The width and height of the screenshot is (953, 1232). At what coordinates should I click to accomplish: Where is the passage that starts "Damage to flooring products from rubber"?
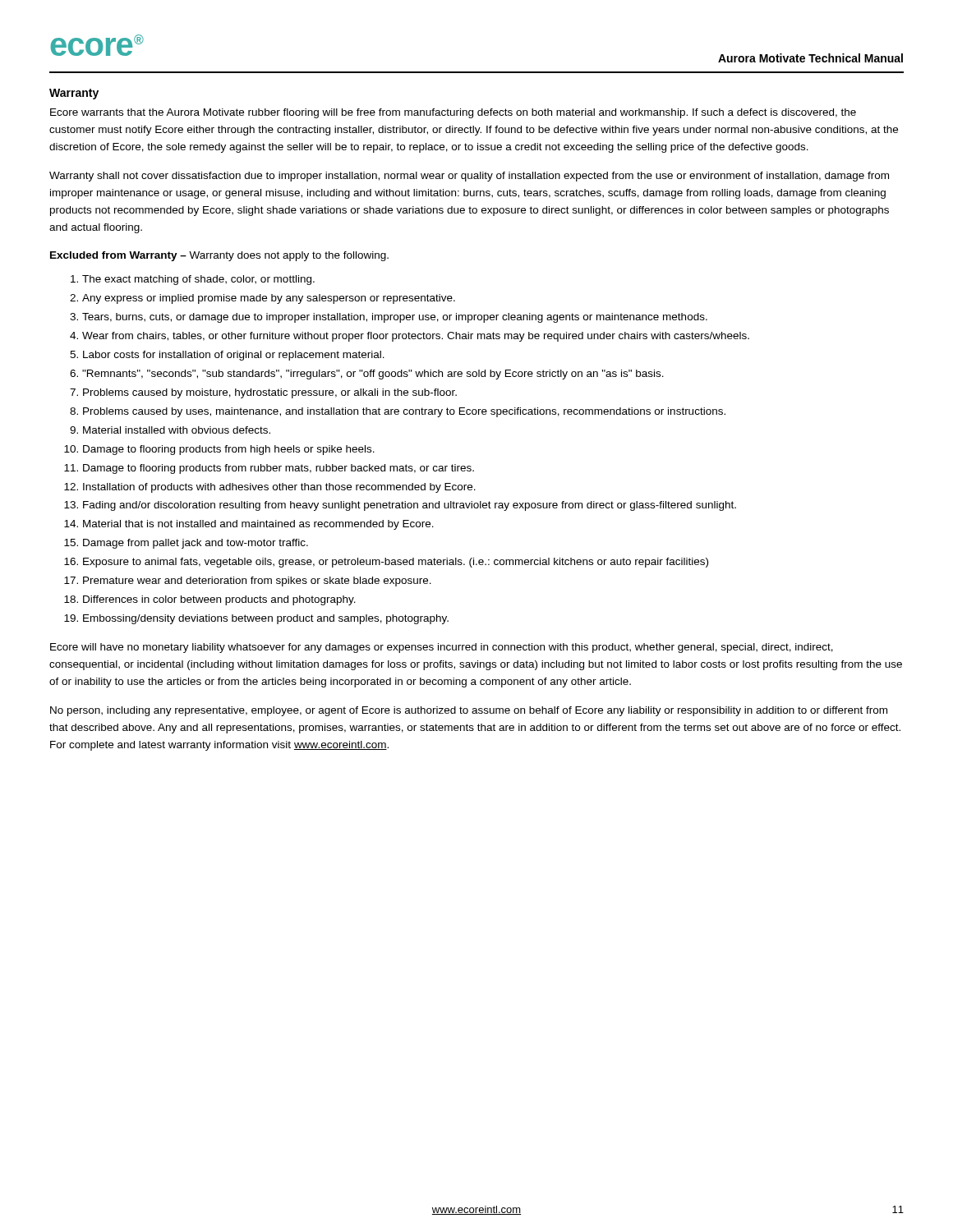point(279,469)
